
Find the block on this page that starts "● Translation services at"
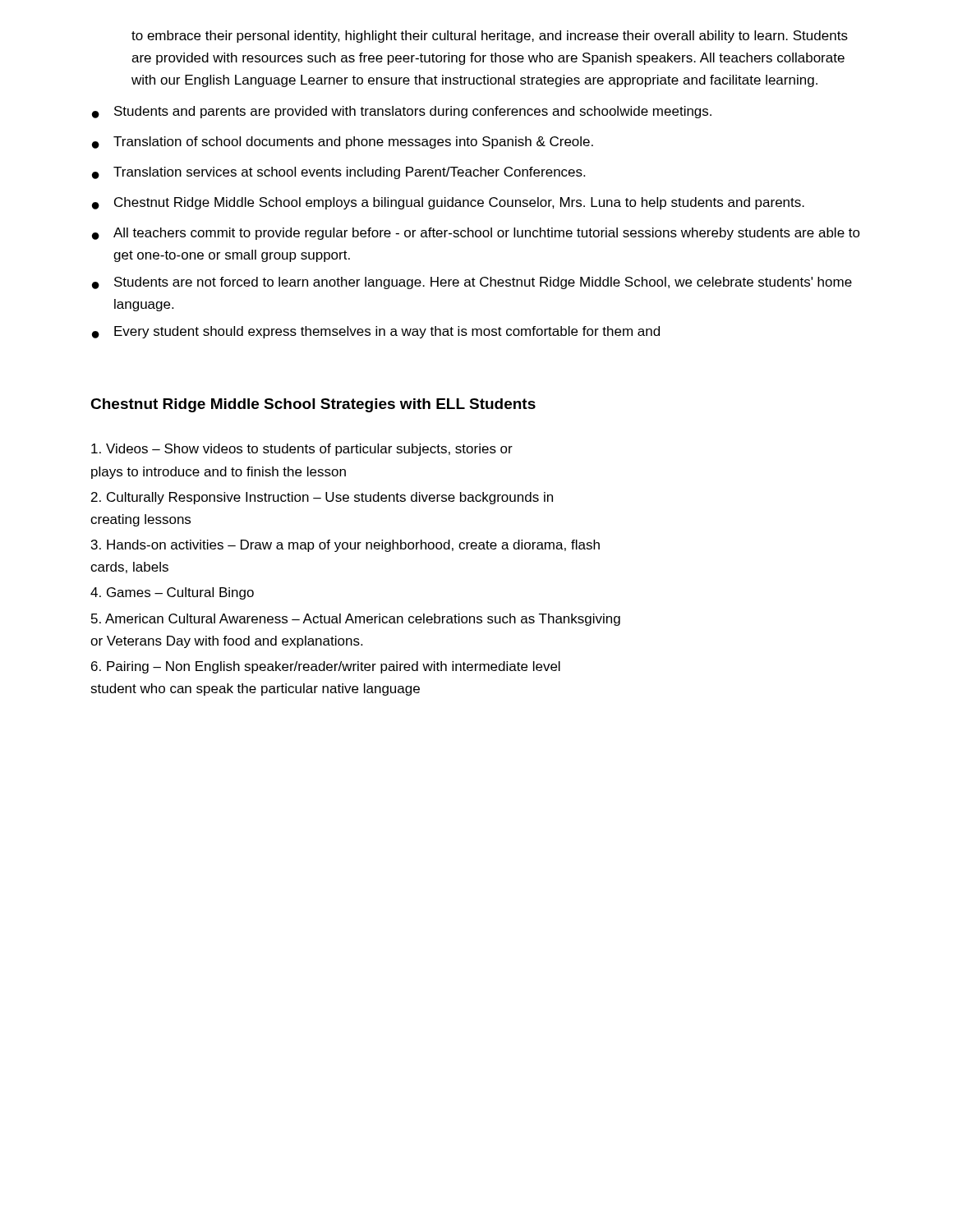476,173
